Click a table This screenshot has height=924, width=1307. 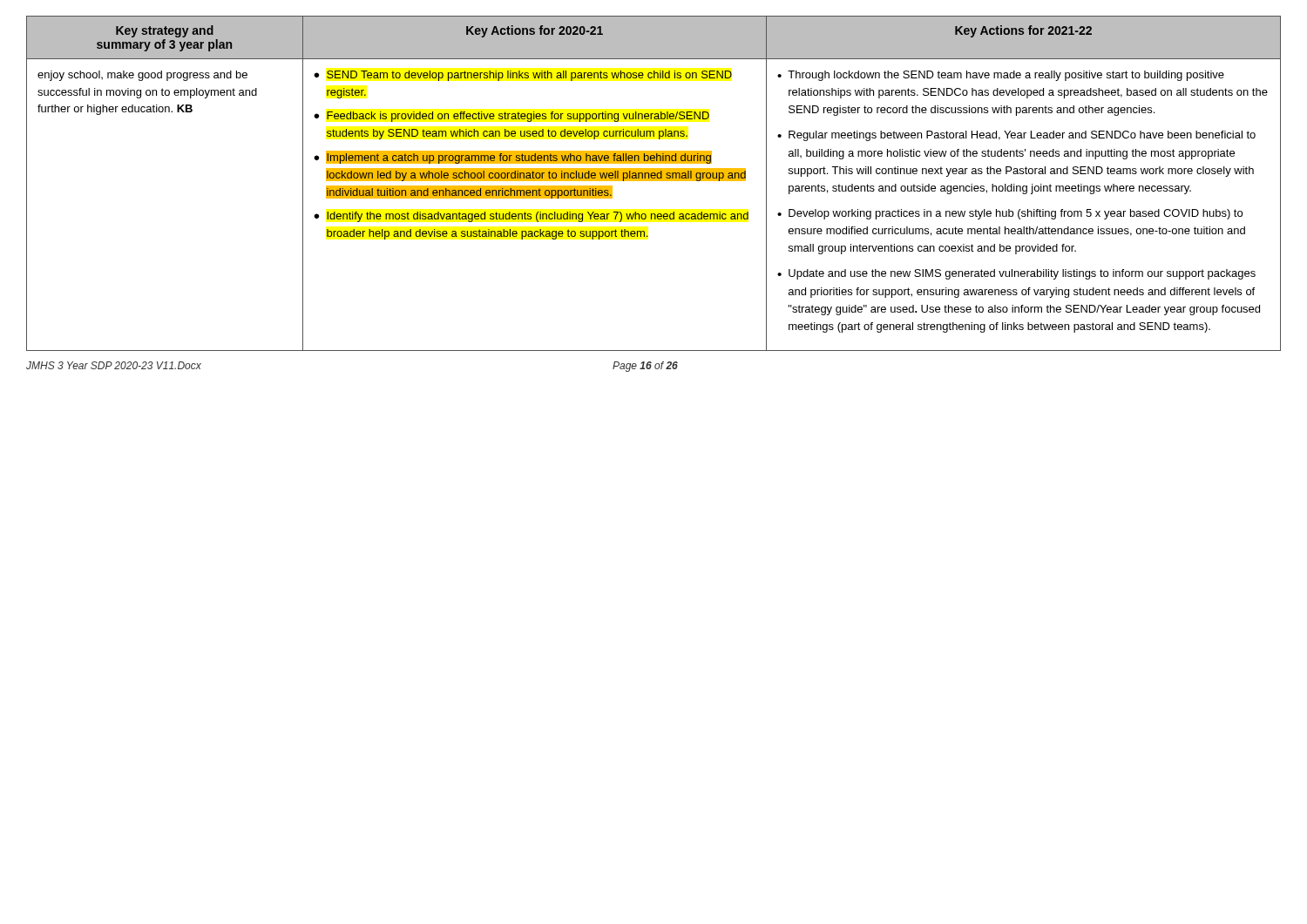(654, 183)
